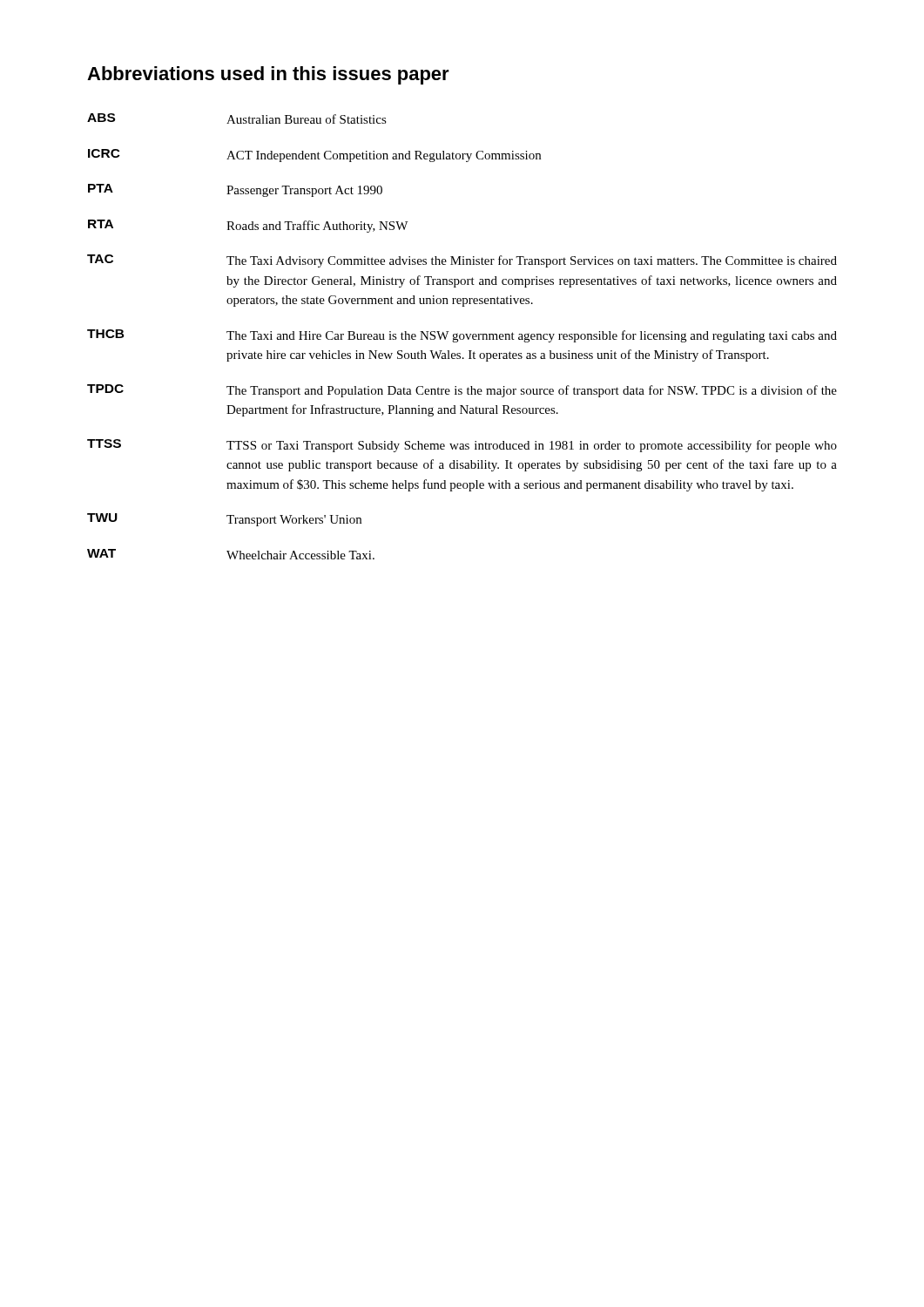The height and width of the screenshot is (1307, 924).
Task: Select the list item with the text "PTA Passenger Transport Act 1990"
Action: point(235,190)
